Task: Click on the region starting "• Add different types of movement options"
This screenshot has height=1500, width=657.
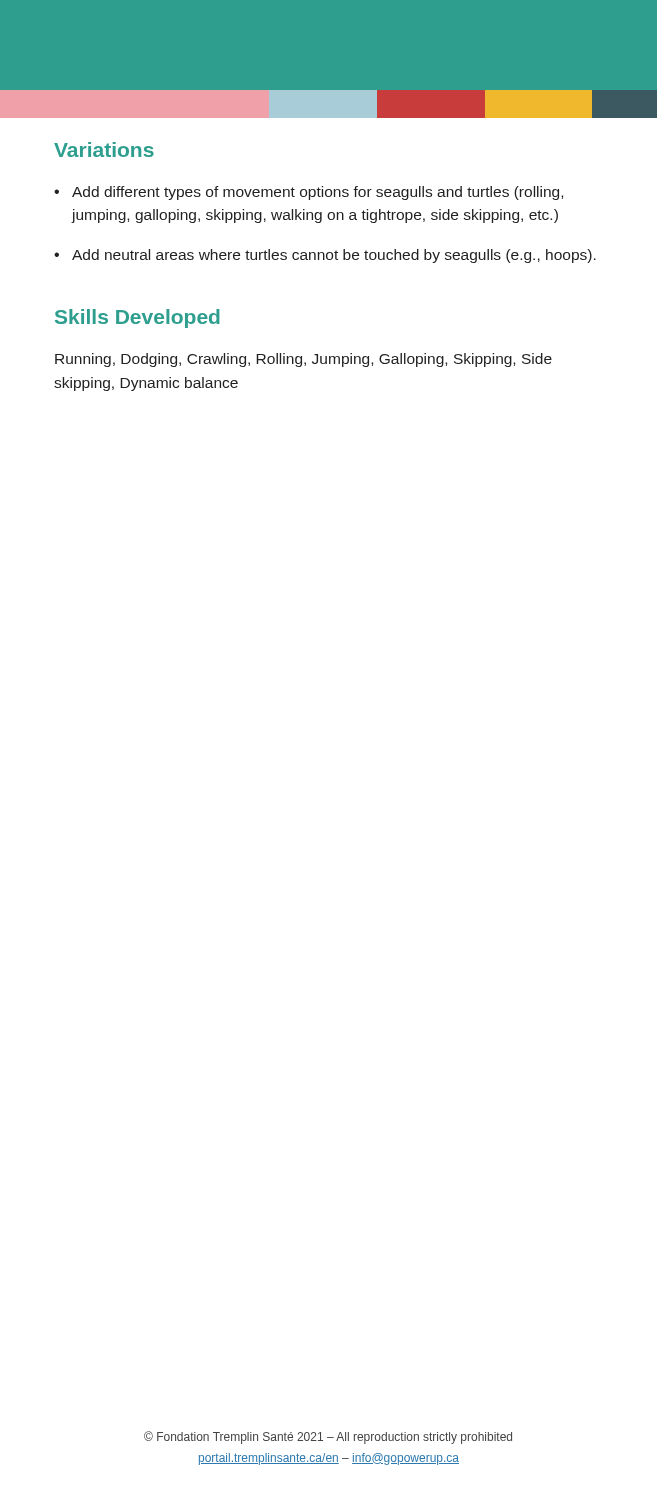Action: (328, 203)
